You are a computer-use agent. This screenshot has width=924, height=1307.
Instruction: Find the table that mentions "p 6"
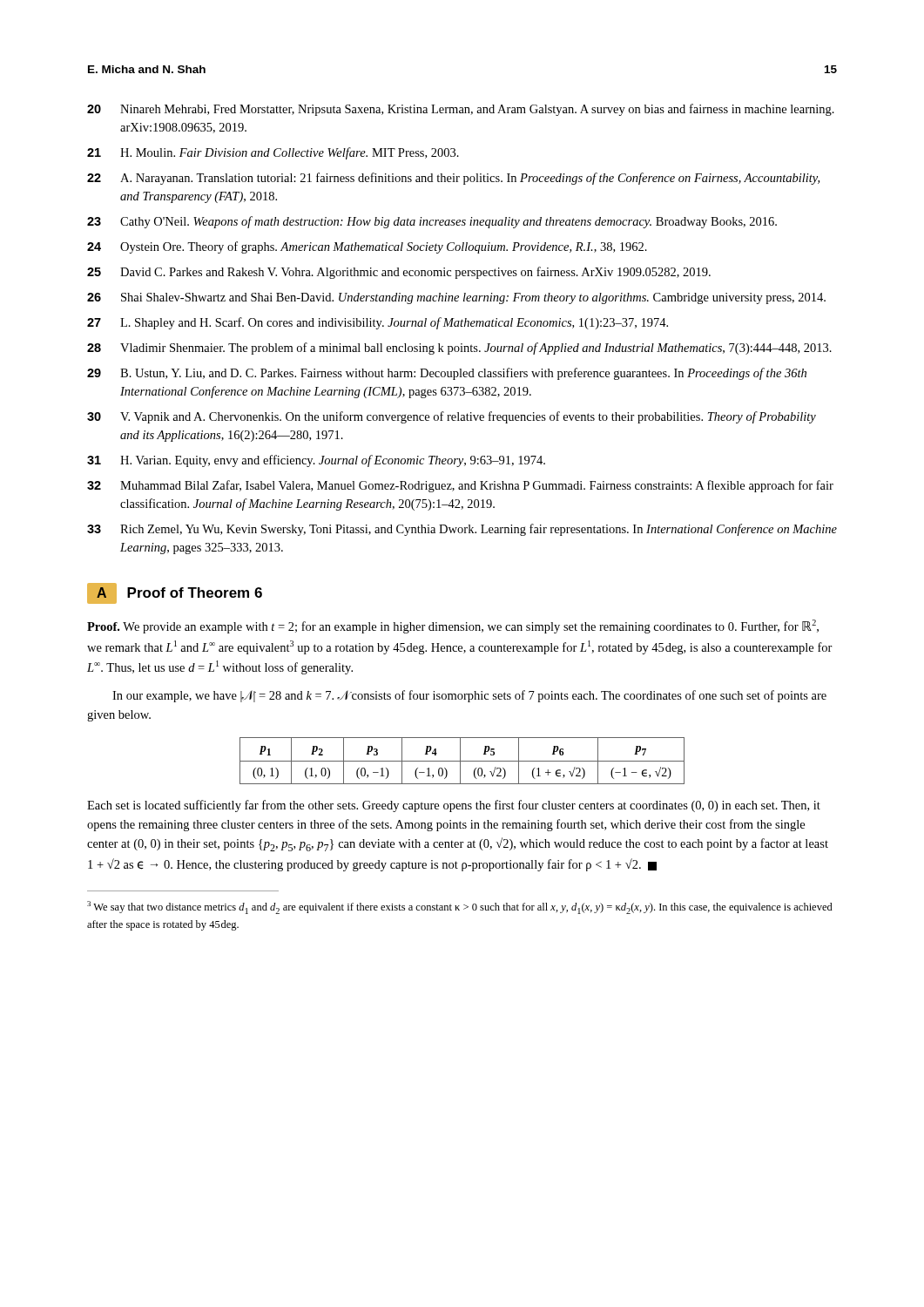click(462, 761)
